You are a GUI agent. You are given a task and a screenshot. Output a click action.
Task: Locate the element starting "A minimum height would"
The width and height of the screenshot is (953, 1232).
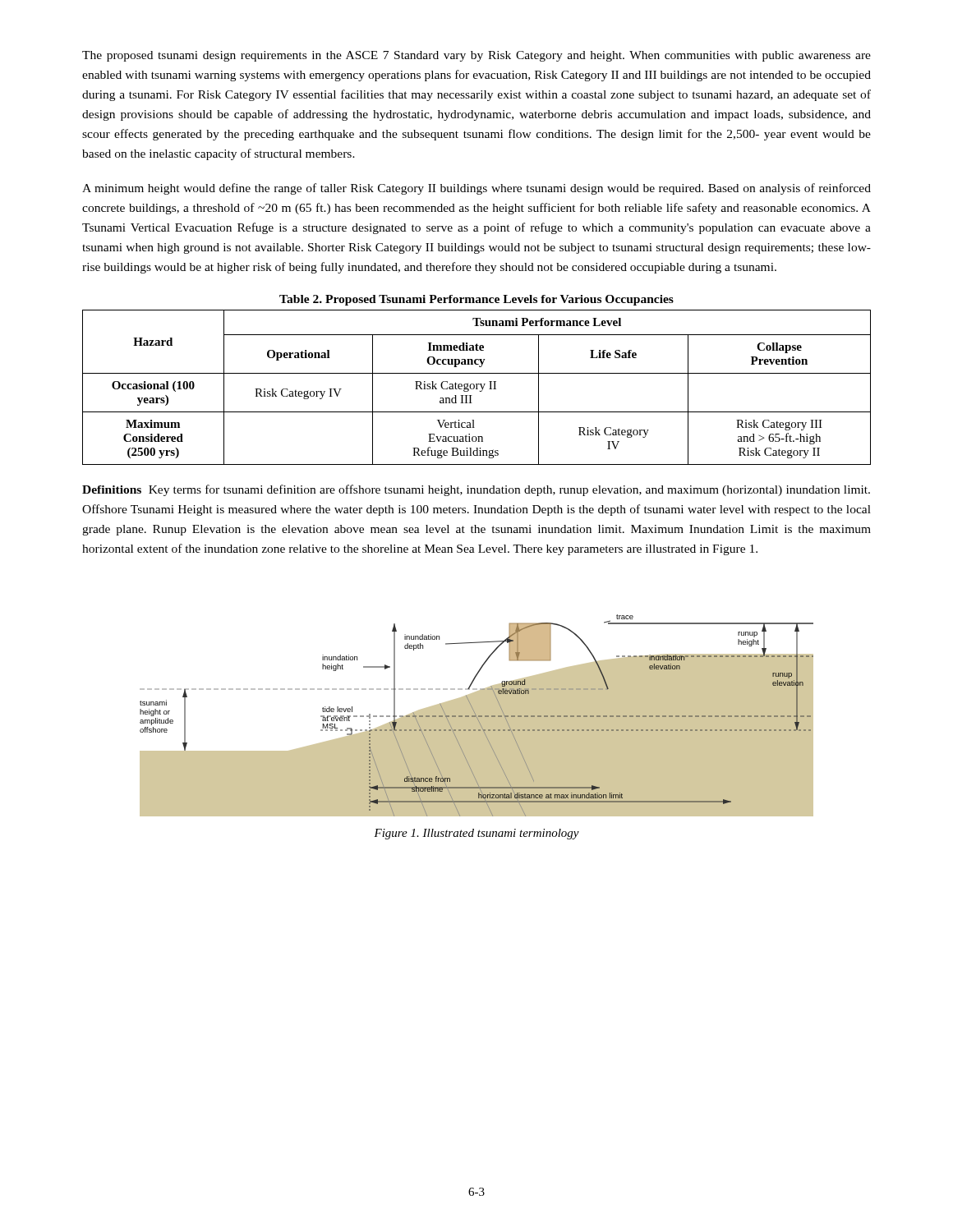point(476,227)
